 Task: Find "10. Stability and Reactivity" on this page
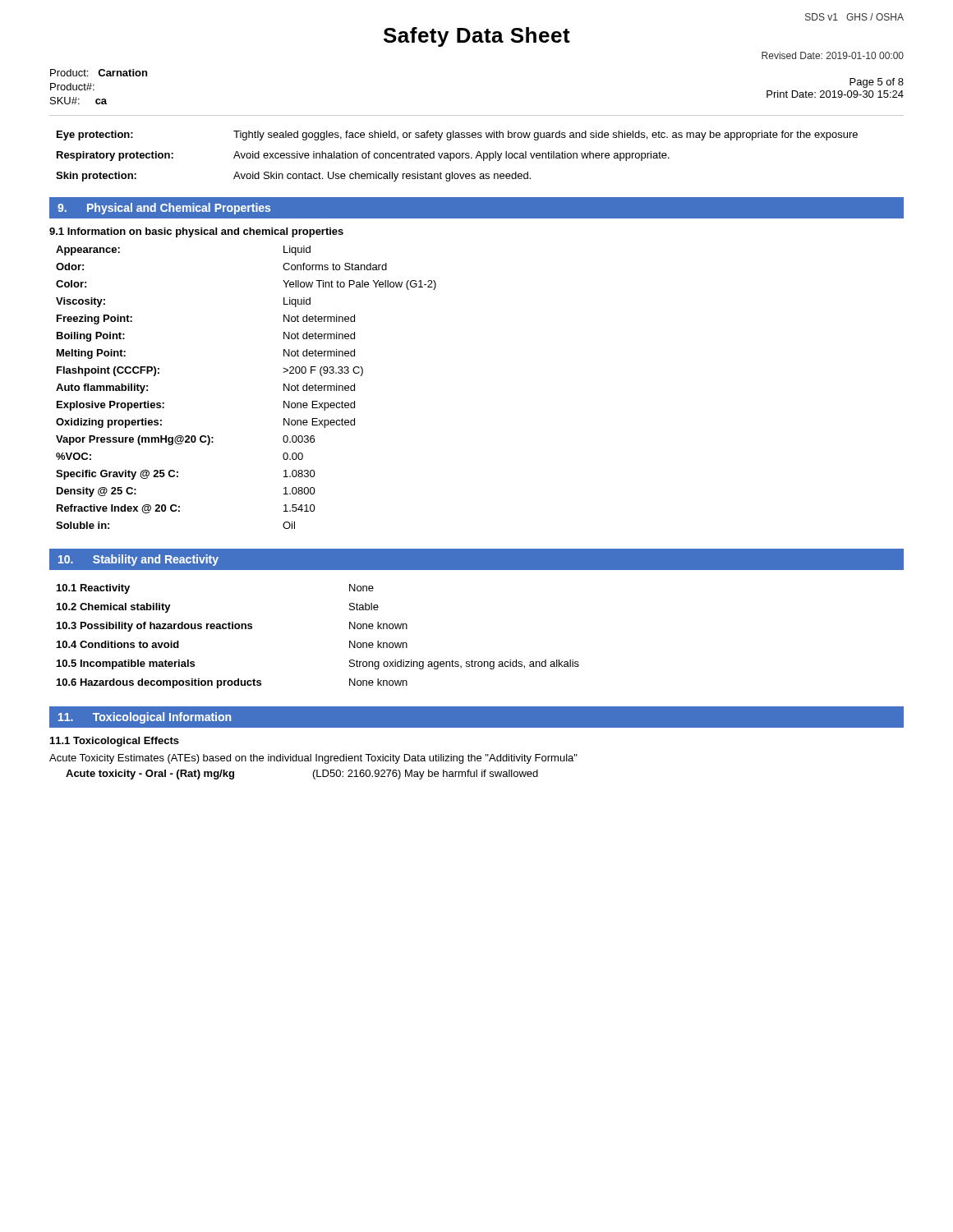click(138, 559)
